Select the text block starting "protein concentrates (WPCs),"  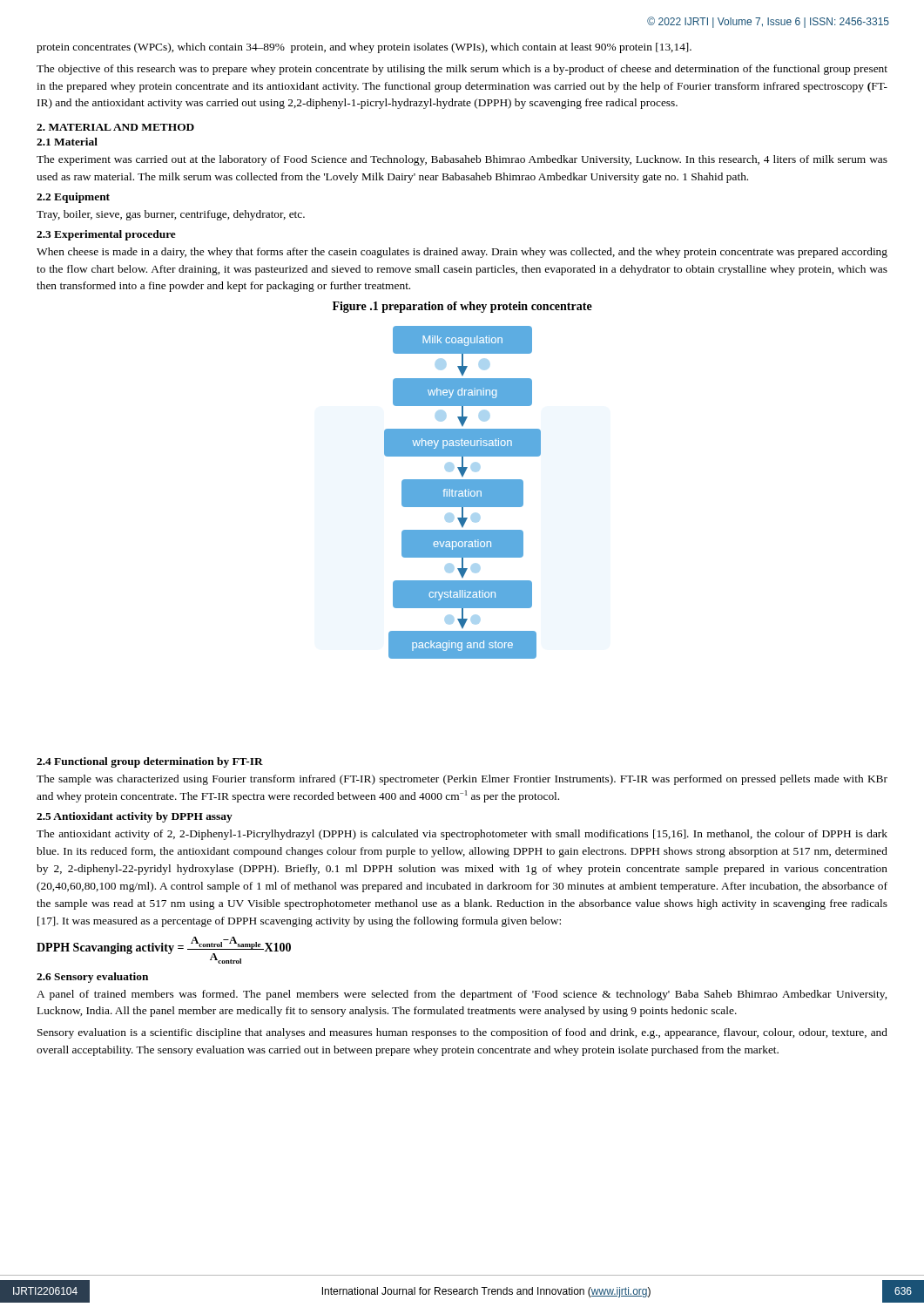[364, 47]
